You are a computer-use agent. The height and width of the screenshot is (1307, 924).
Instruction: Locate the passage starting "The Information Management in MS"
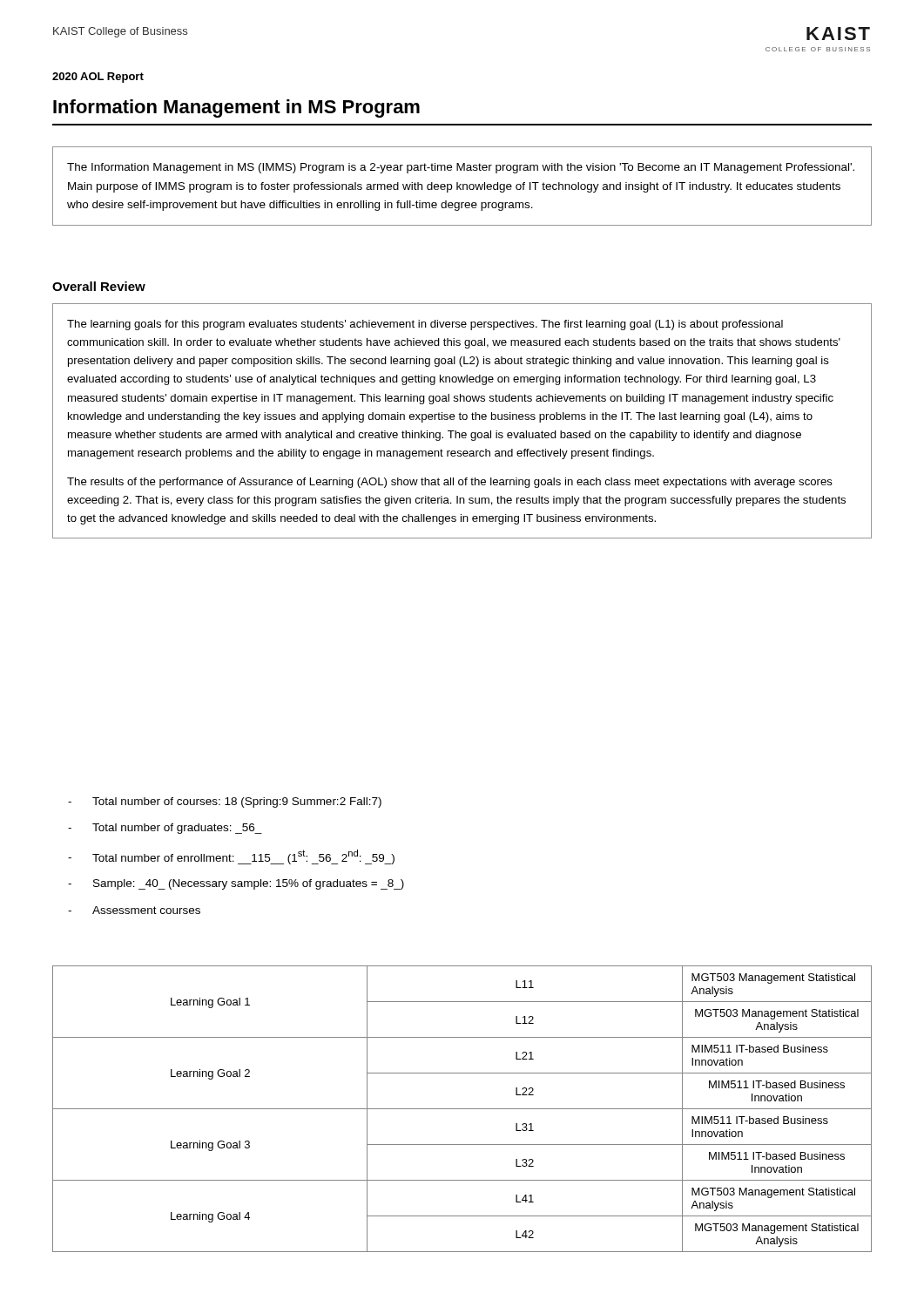461,186
